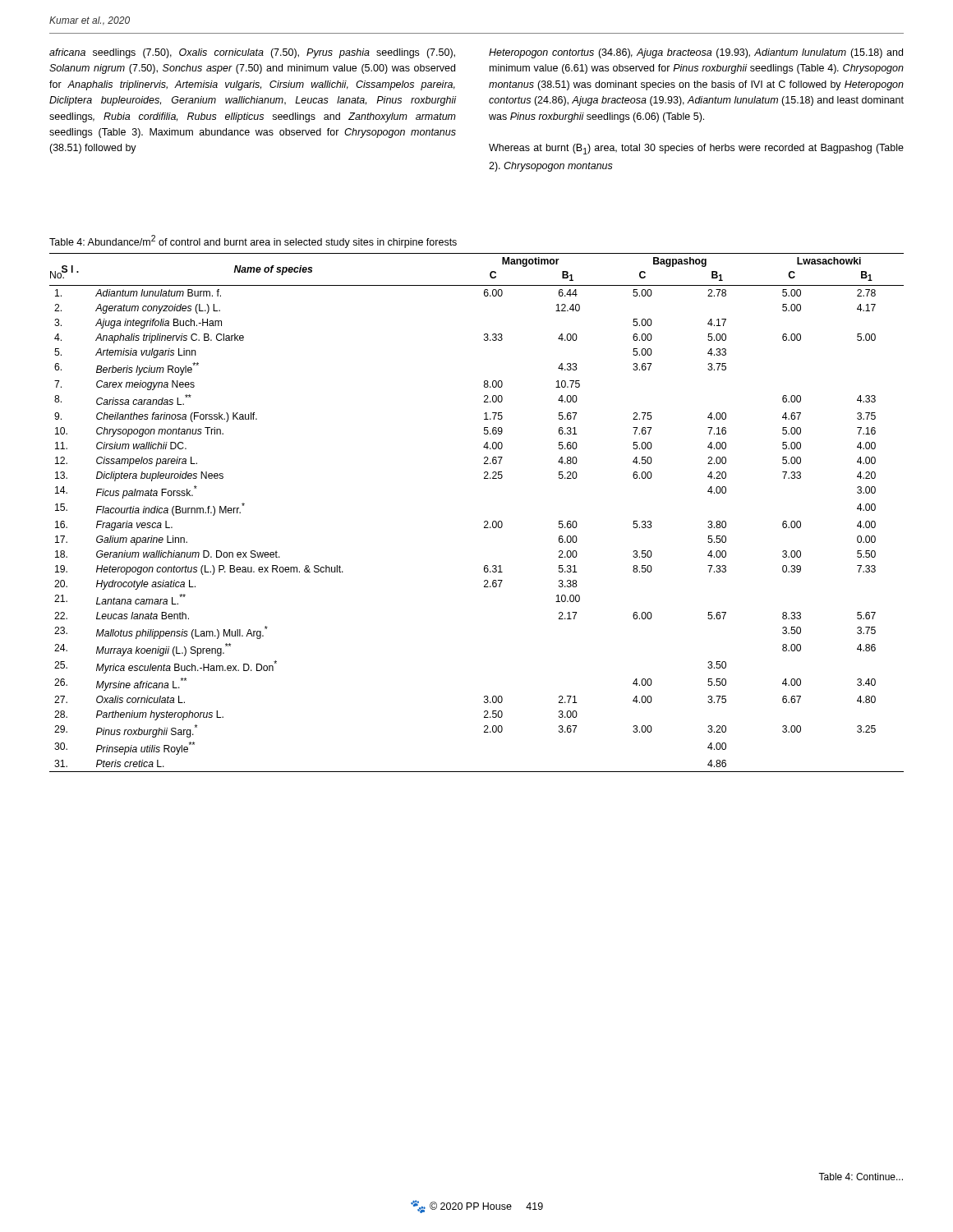Click the table

476,513
